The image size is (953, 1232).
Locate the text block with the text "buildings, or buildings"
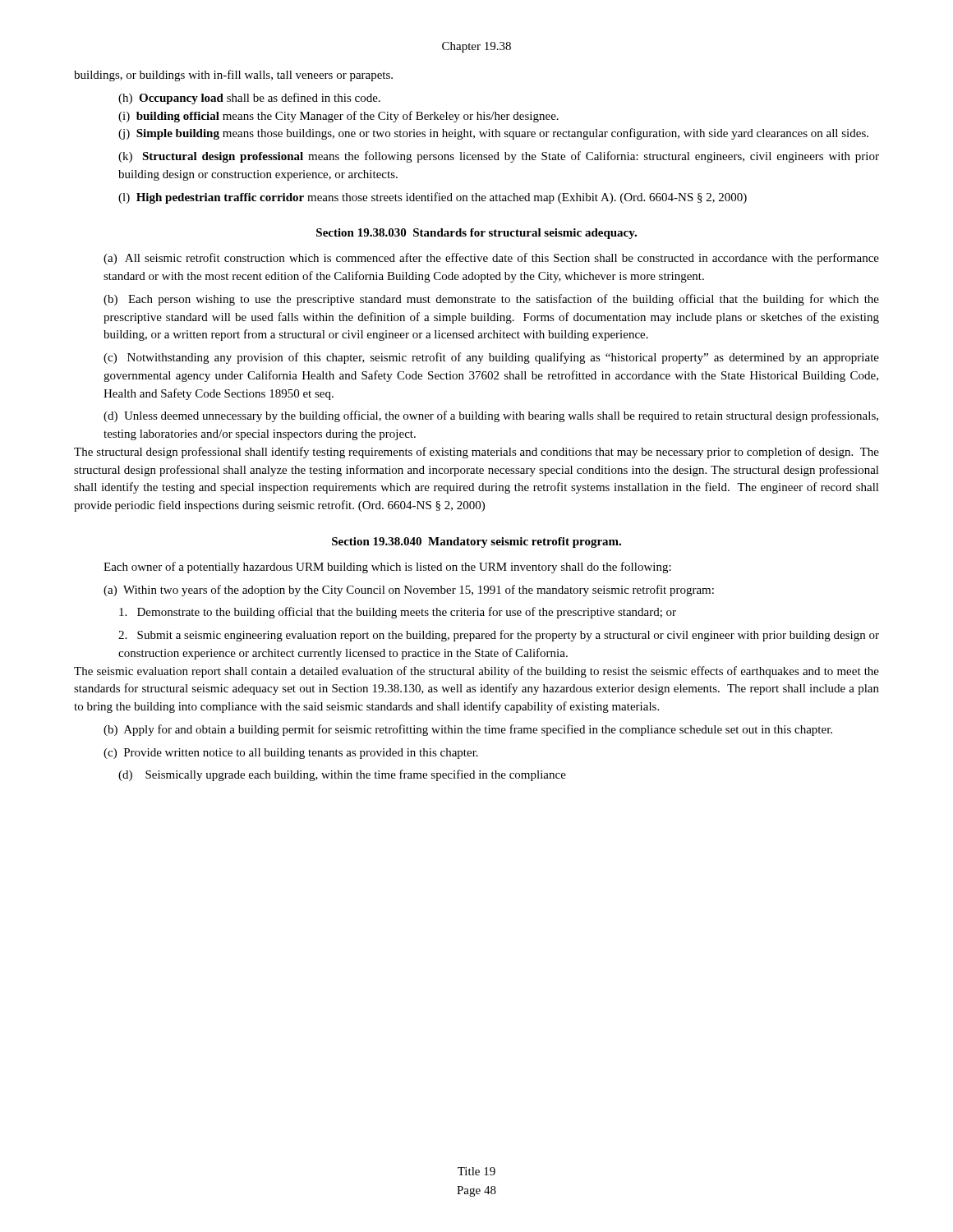click(234, 75)
